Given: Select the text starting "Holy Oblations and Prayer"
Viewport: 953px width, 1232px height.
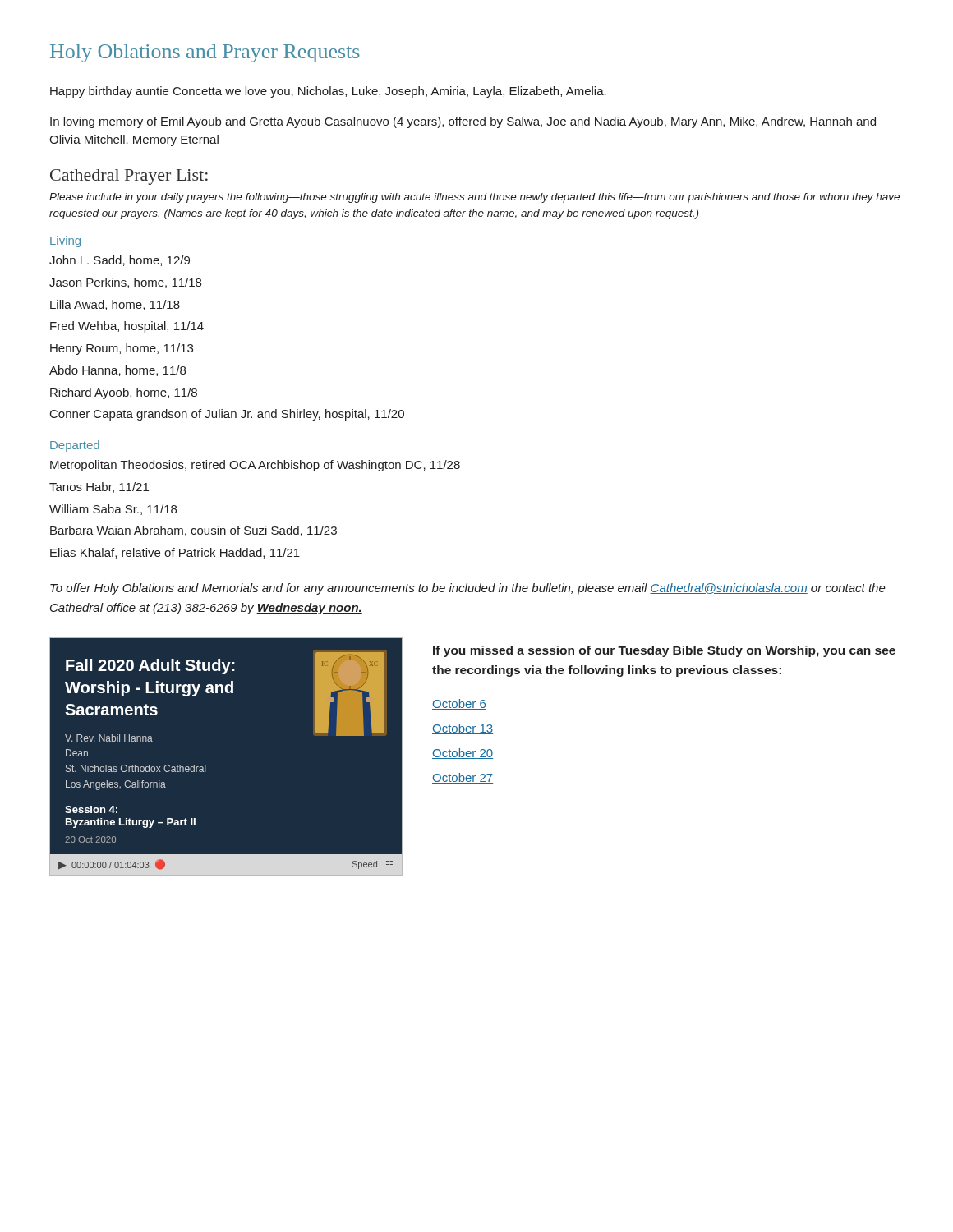Looking at the screenshot, I should (205, 53).
